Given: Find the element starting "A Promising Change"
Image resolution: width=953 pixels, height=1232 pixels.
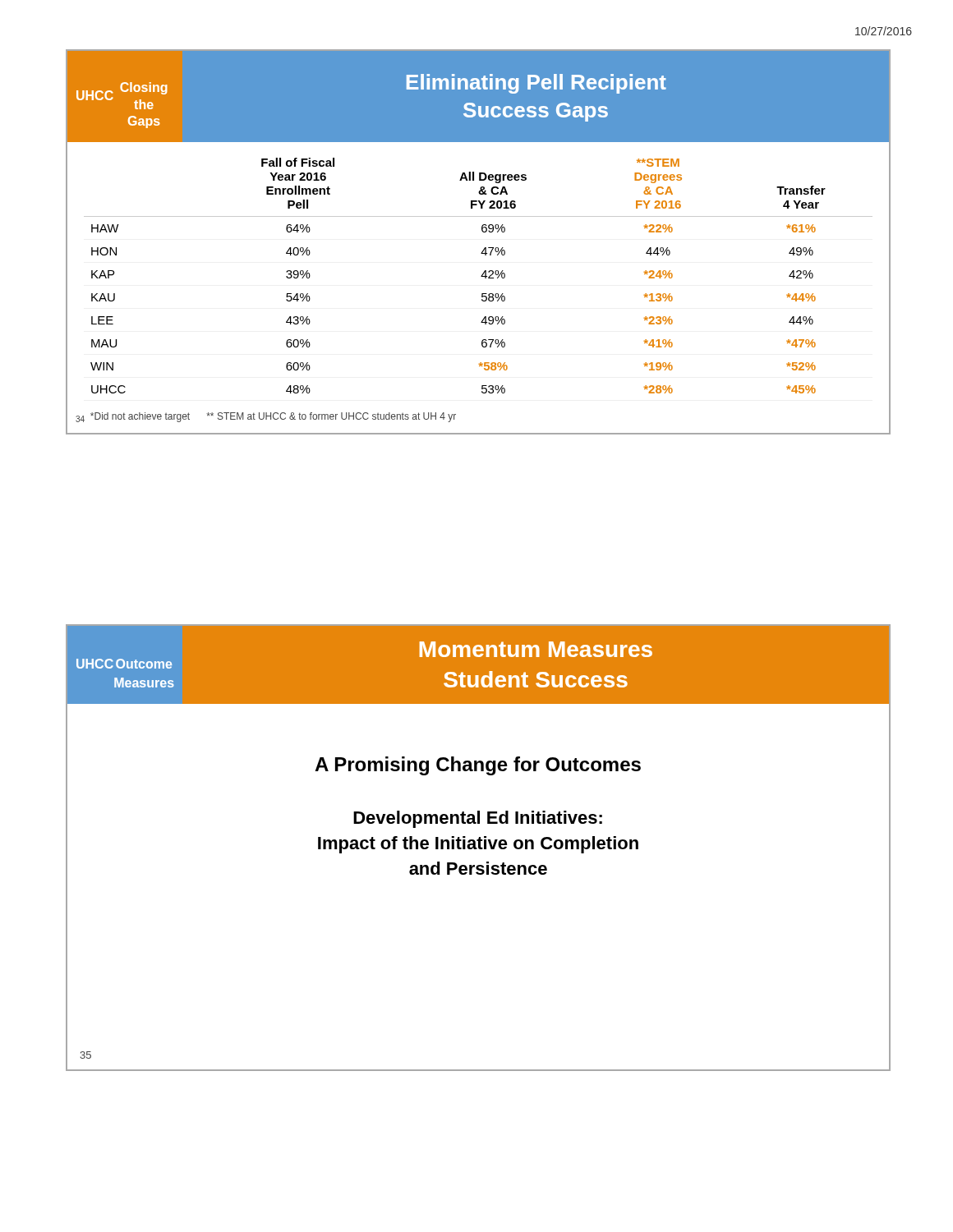Looking at the screenshot, I should click(x=478, y=764).
